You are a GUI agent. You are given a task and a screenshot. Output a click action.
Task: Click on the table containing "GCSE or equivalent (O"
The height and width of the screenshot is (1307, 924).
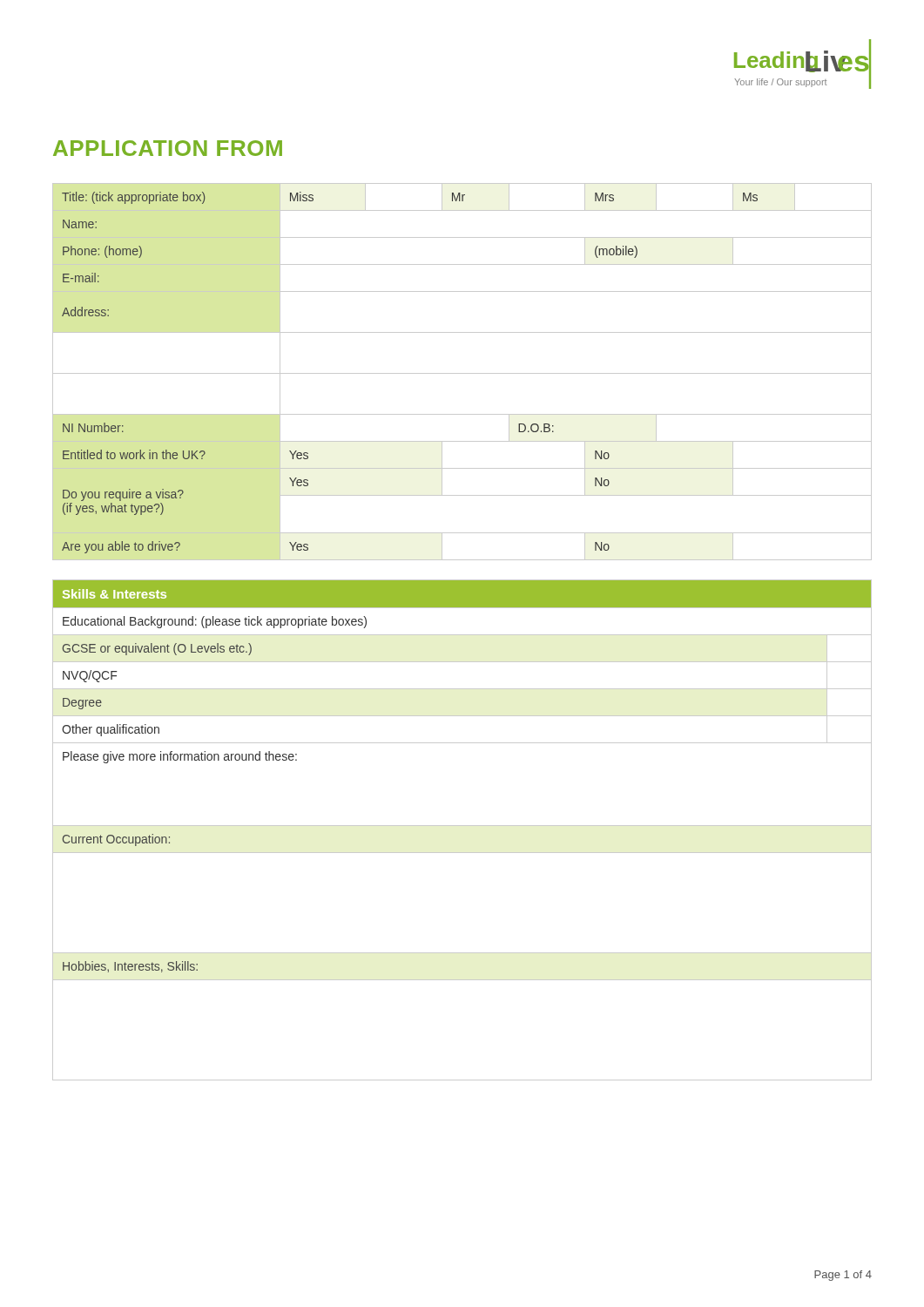462,830
